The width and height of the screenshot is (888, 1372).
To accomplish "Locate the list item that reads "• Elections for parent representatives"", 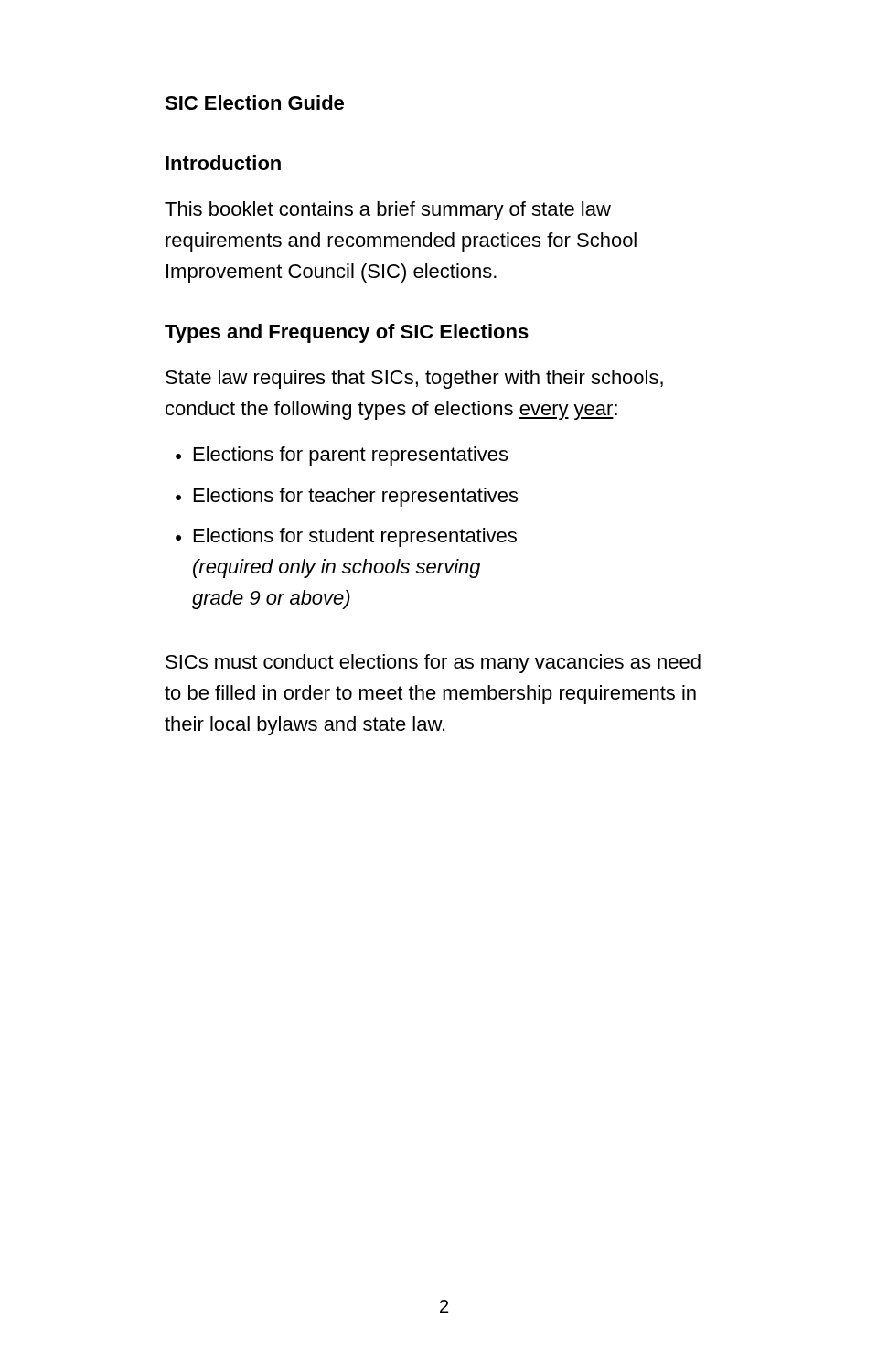I will tap(444, 456).
